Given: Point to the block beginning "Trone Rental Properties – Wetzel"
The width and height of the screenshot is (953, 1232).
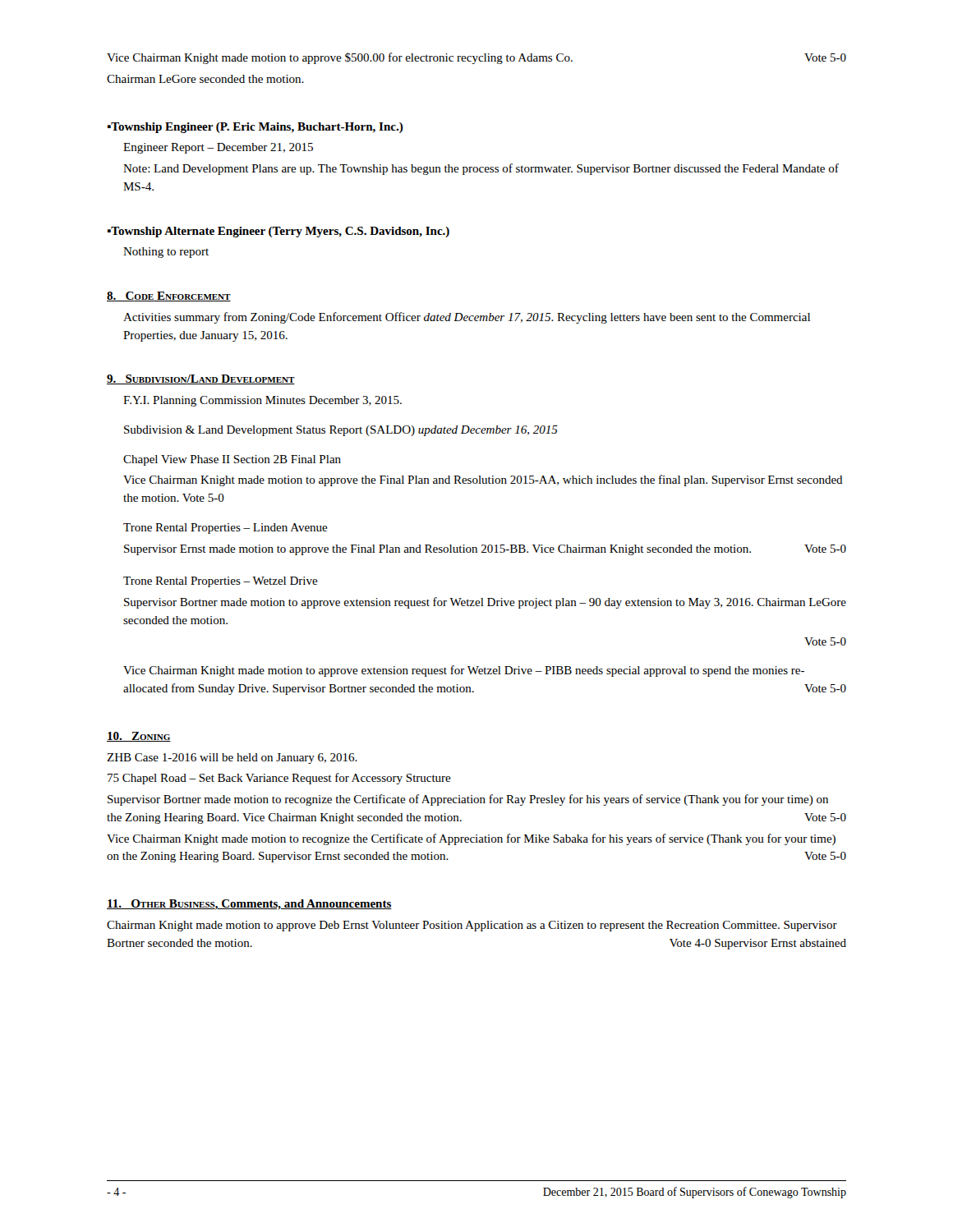Looking at the screenshot, I should tap(485, 612).
